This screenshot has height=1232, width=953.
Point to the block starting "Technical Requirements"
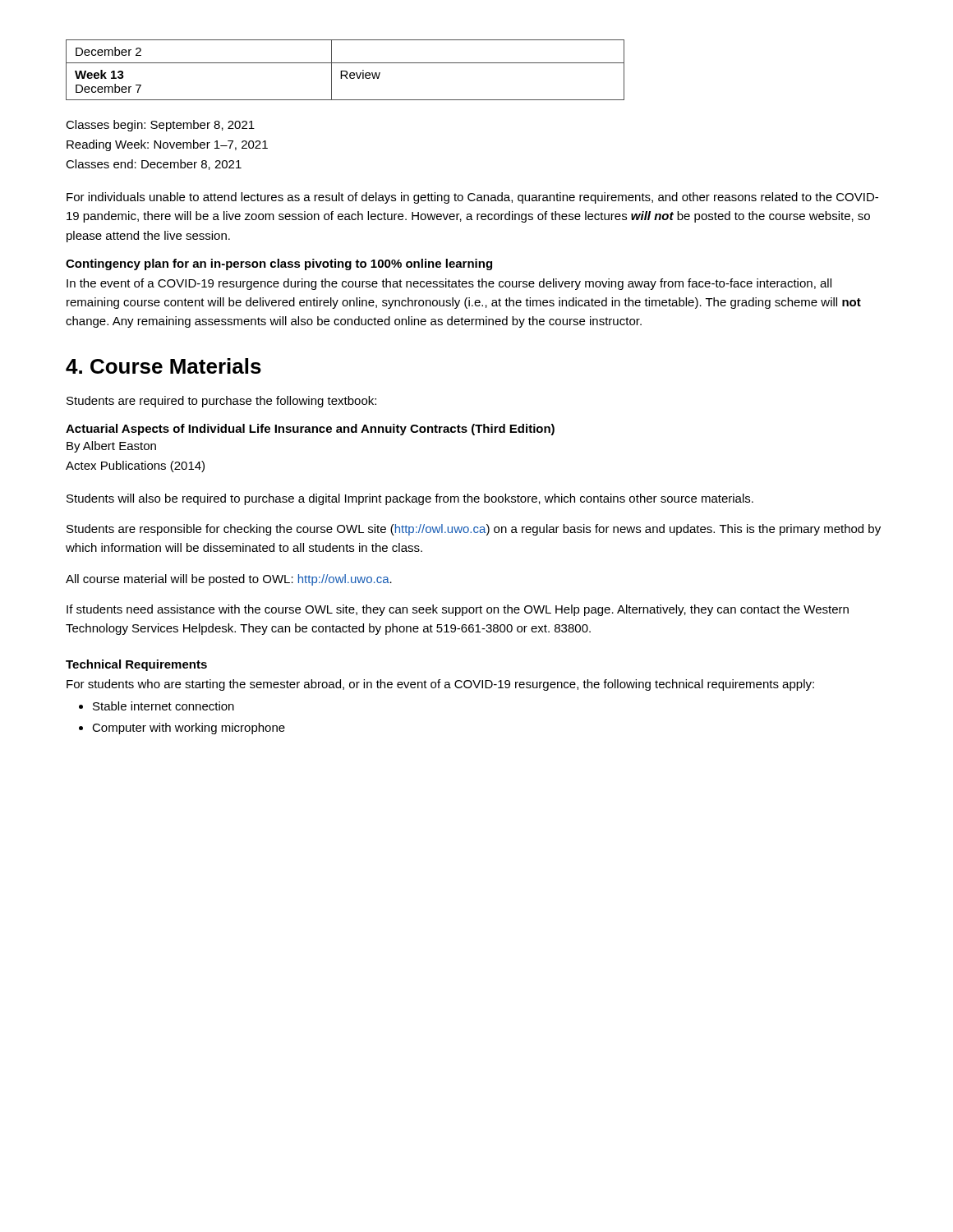tap(137, 664)
